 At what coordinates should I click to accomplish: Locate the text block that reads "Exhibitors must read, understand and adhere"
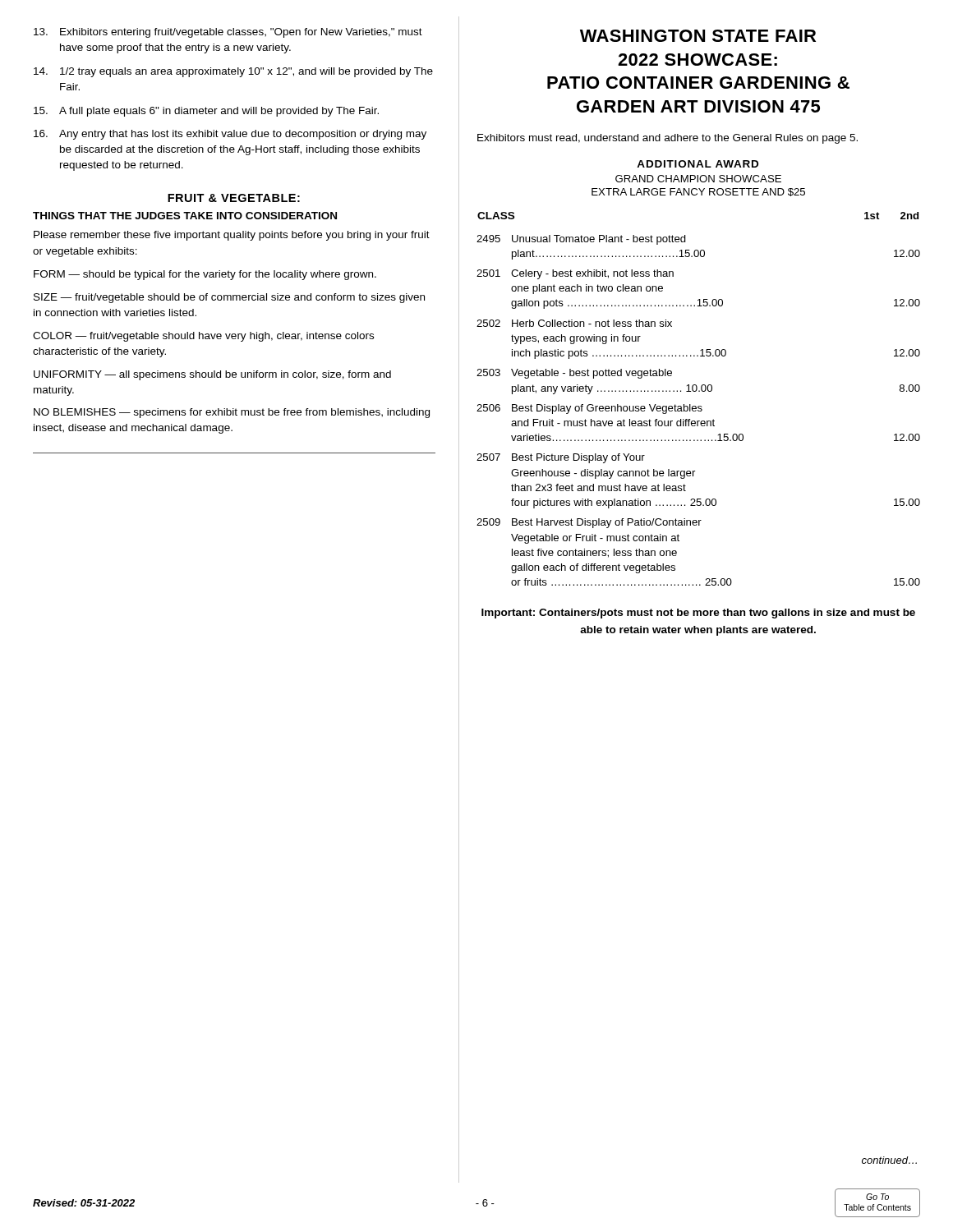click(668, 138)
